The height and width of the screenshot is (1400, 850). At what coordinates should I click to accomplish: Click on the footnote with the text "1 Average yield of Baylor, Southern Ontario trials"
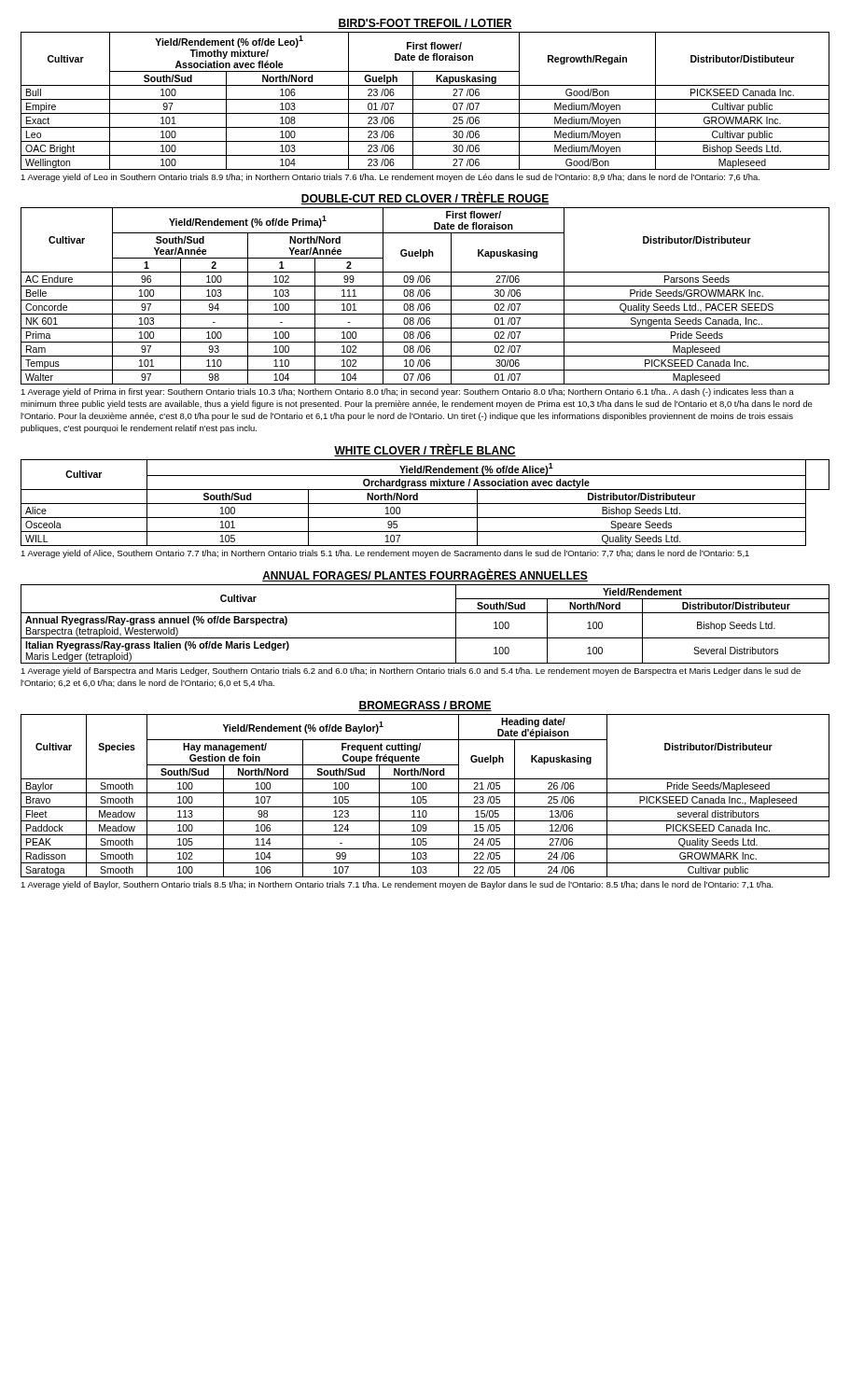point(397,884)
